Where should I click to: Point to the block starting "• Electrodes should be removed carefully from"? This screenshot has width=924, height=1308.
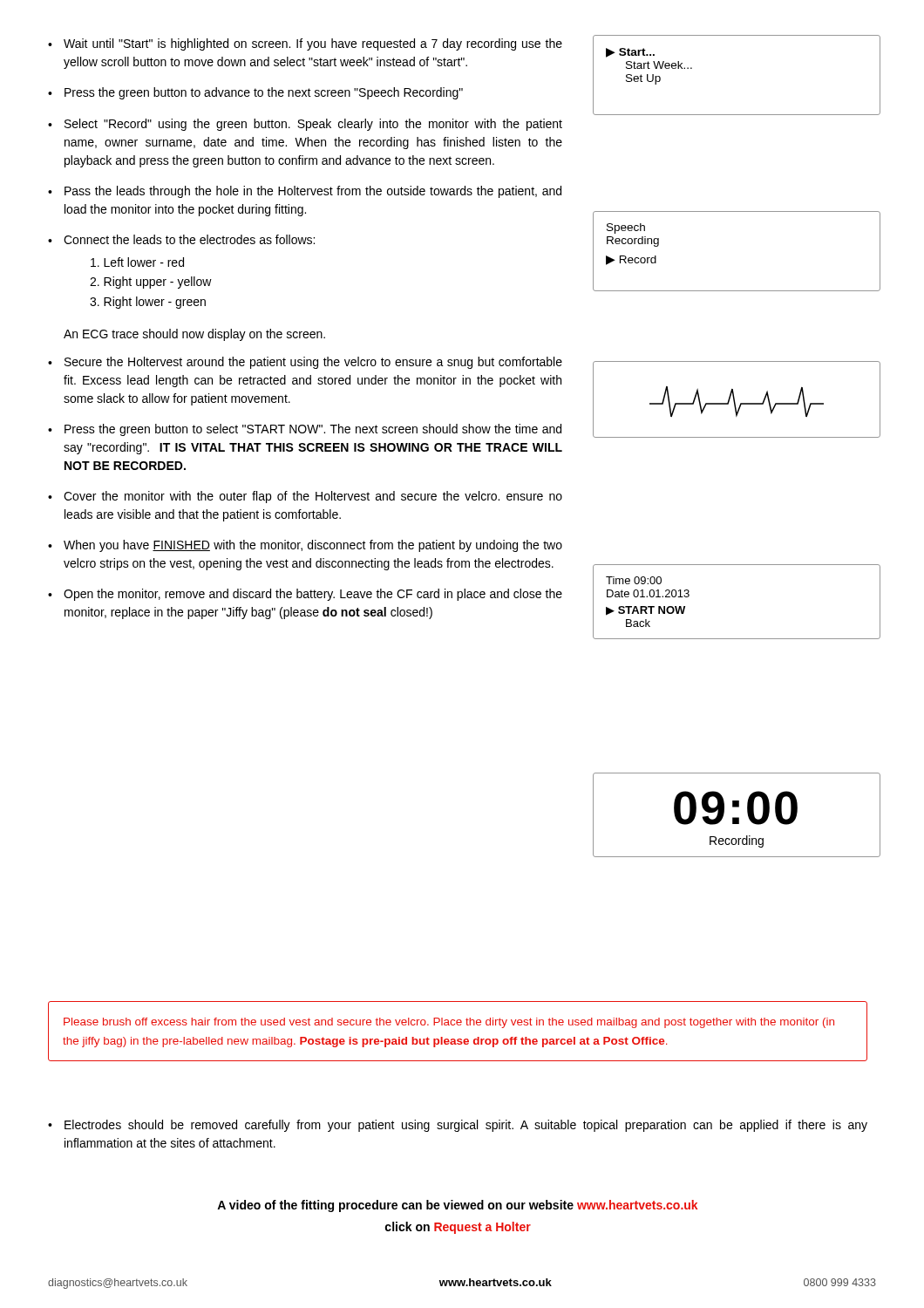click(x=458, y=1134)
